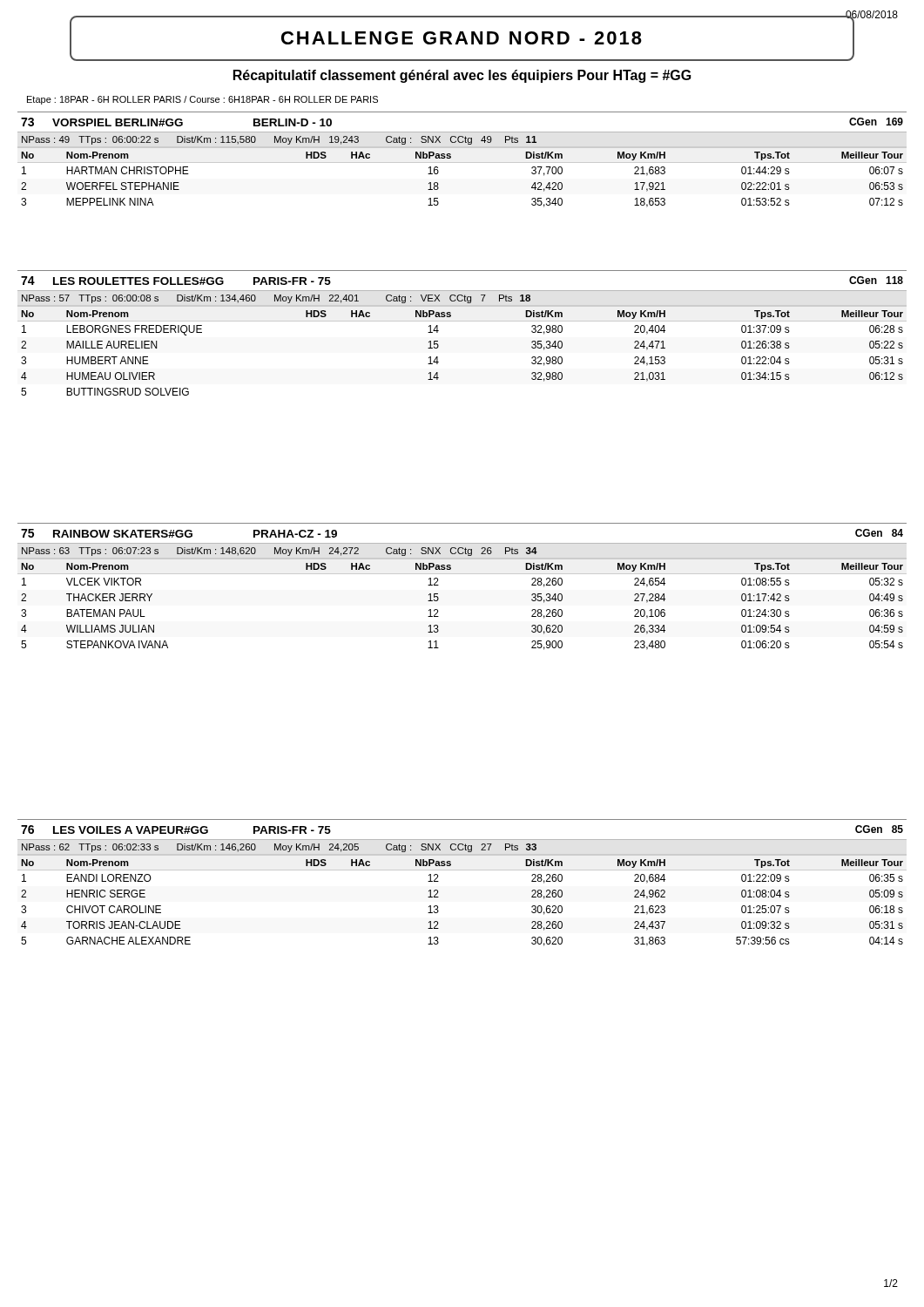Image resolution: width=924 pixels, height=1307 pixels.
Task: Select the title that reads "CHALLENGE GRAND NORD - 2018"
Action: [x=462, y=38]
